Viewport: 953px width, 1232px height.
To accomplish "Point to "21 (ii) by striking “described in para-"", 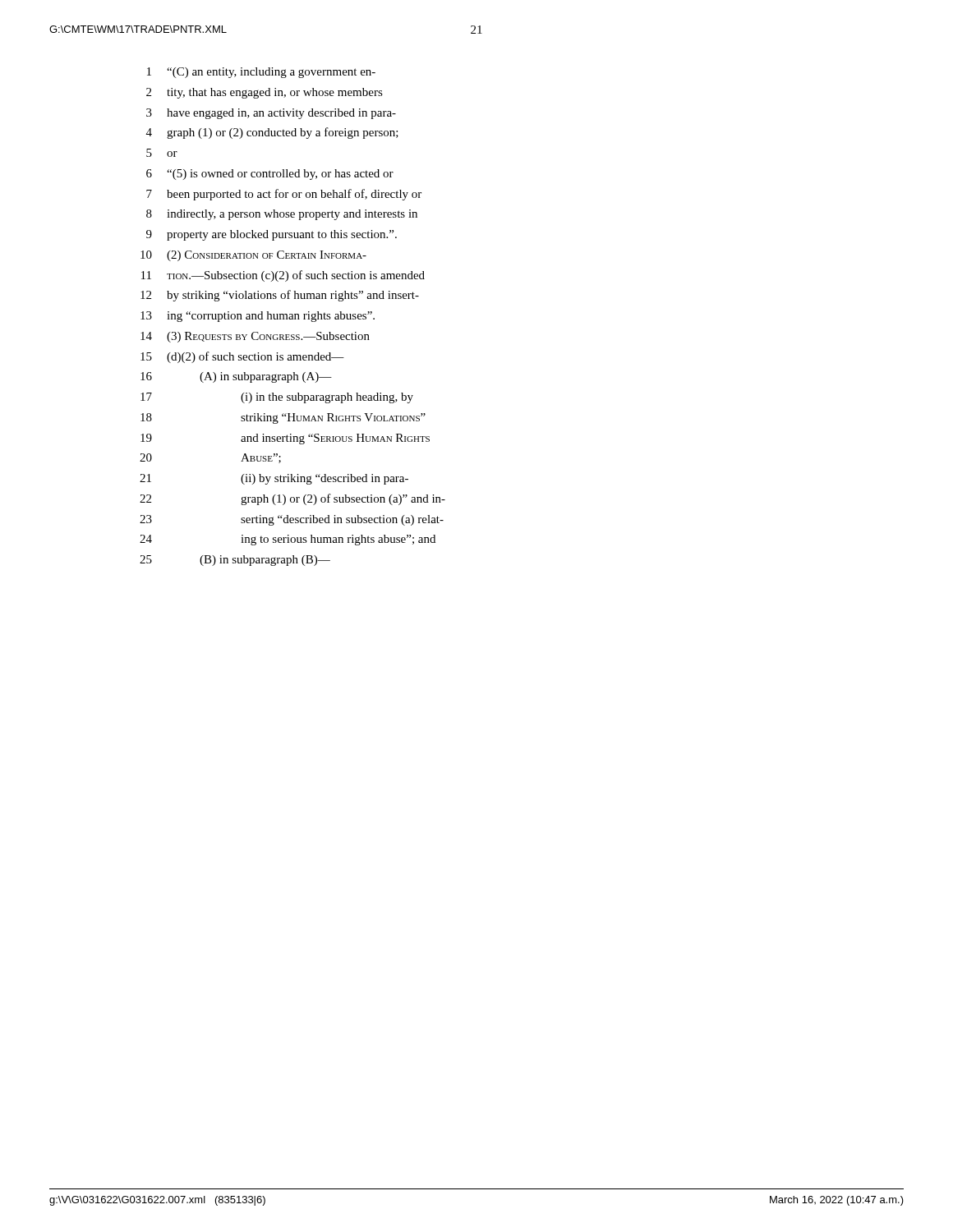I will tap(274, 479).
